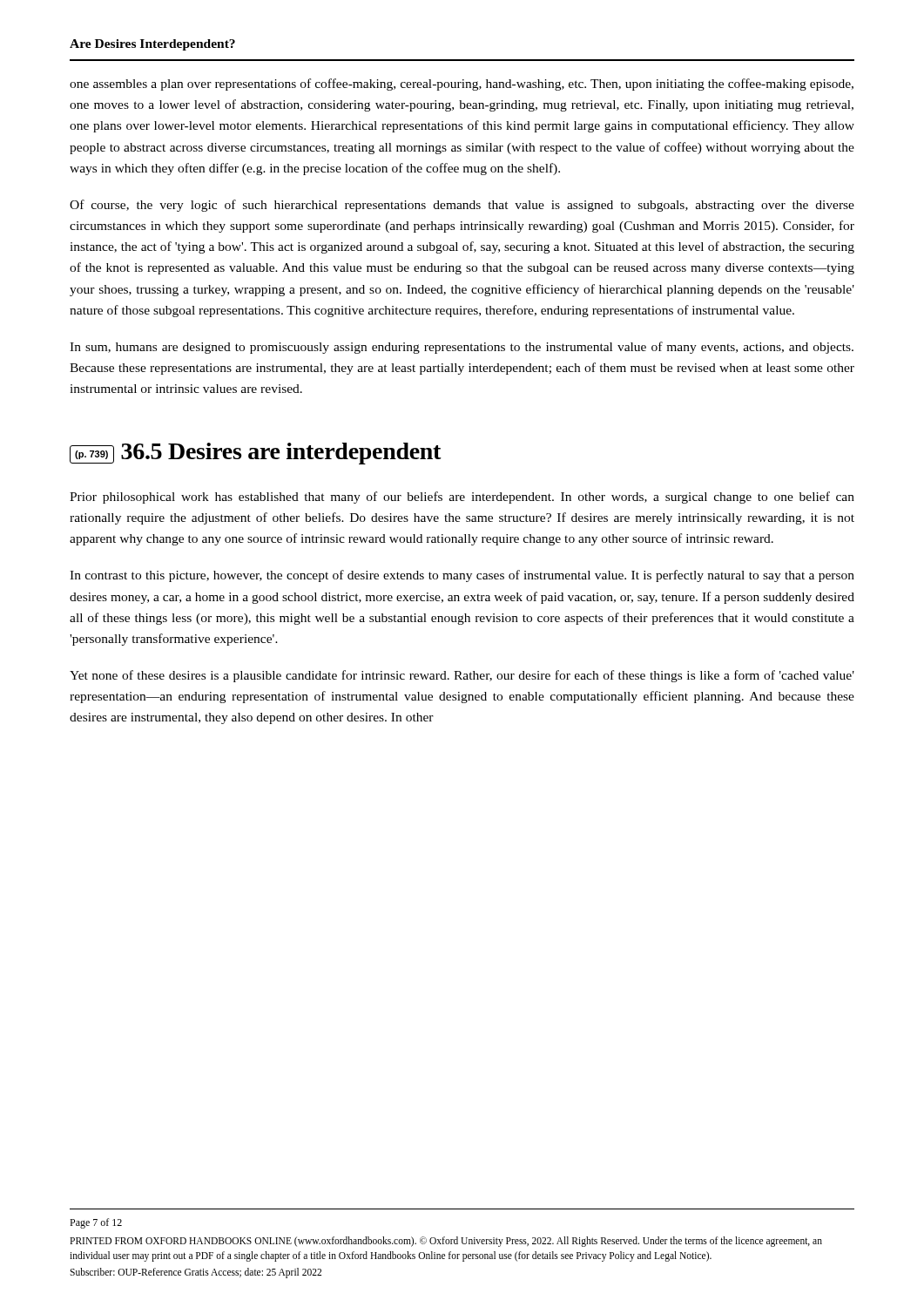Locate the text block that says "In sum, humans are designed"

[462, 367]
